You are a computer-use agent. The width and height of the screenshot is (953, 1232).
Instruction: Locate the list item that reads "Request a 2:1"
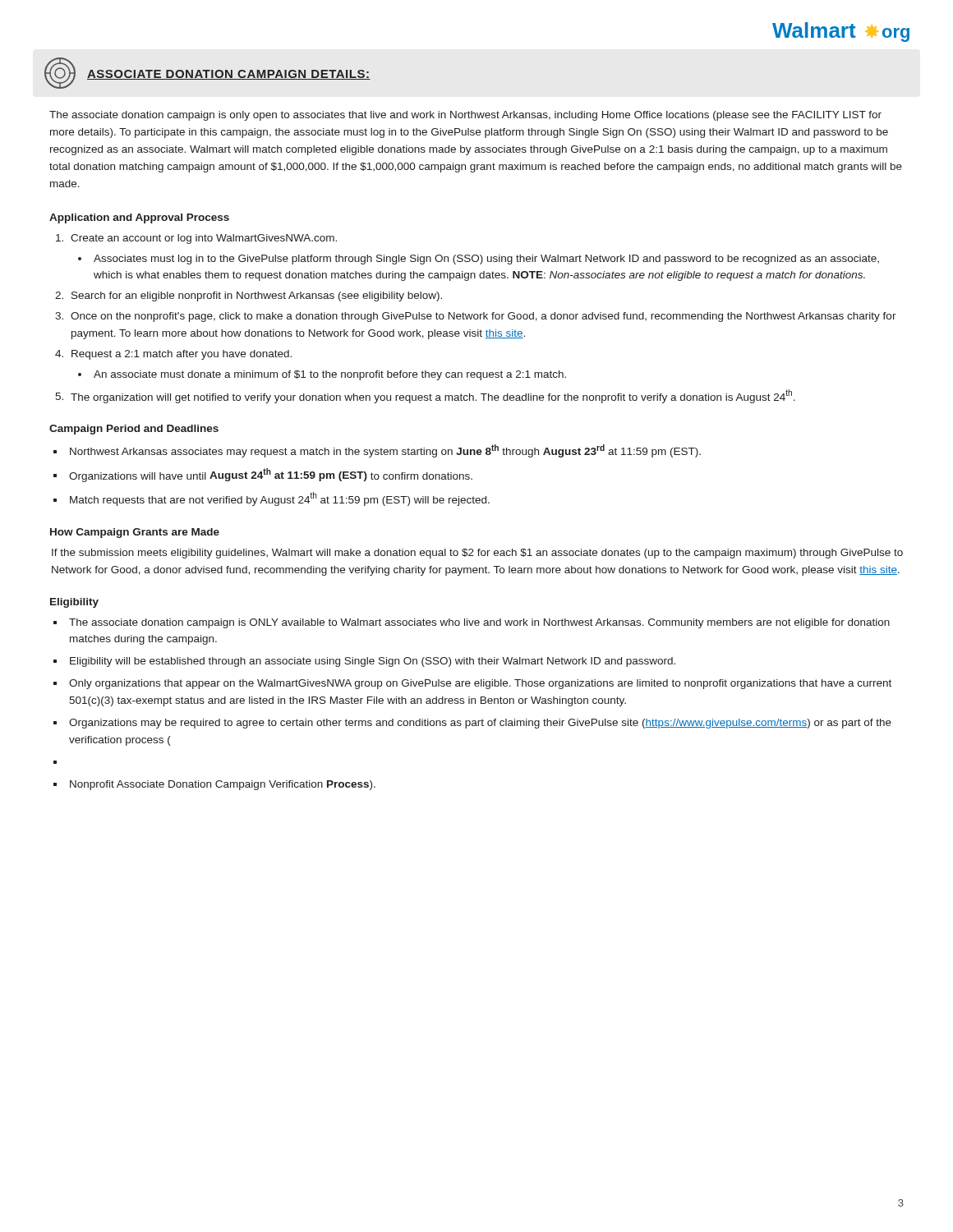(487, 366)
